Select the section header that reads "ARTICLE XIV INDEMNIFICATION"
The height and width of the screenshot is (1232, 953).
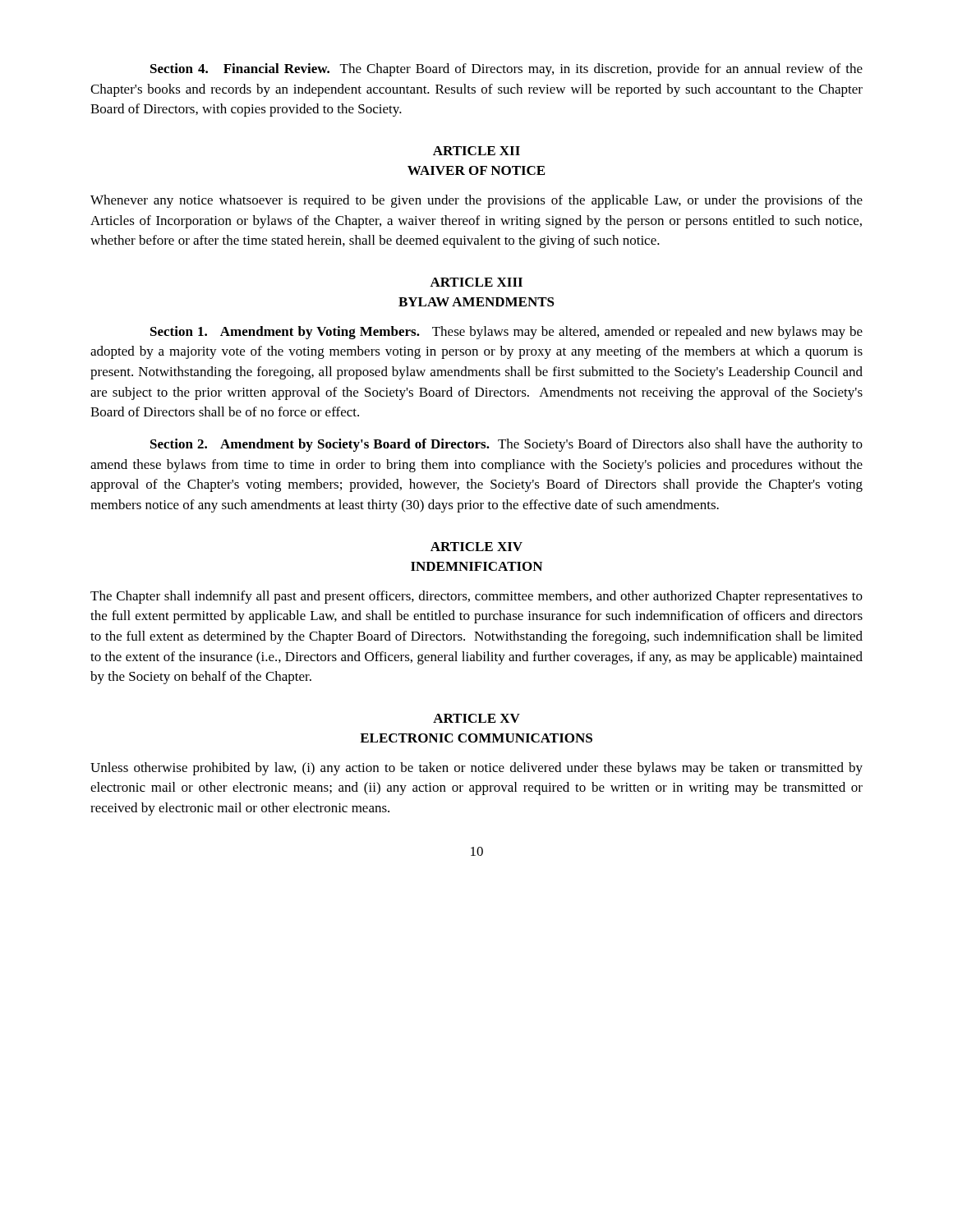(476, 557)
